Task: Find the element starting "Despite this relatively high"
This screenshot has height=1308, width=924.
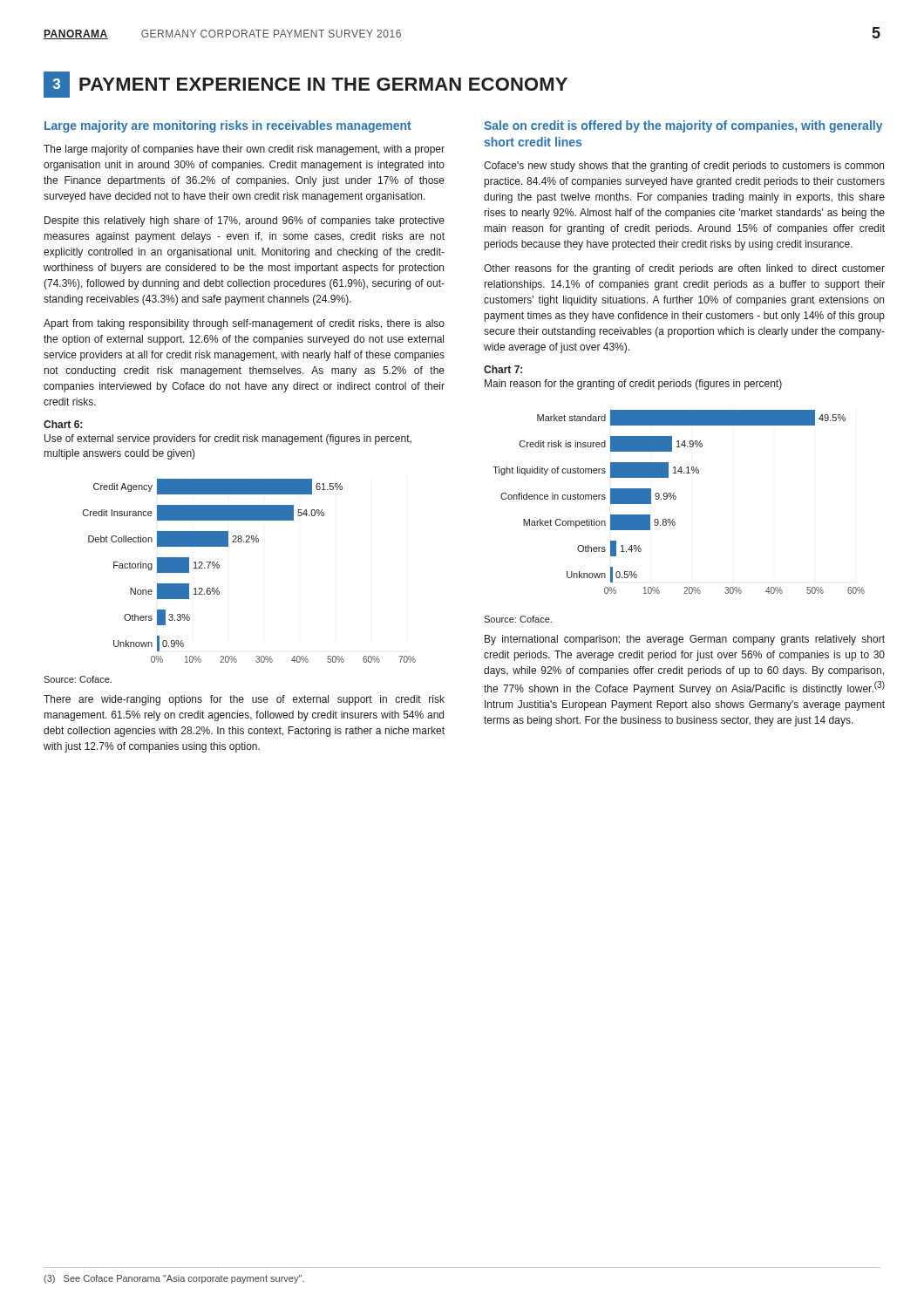Action: click(x=244, y=260)
